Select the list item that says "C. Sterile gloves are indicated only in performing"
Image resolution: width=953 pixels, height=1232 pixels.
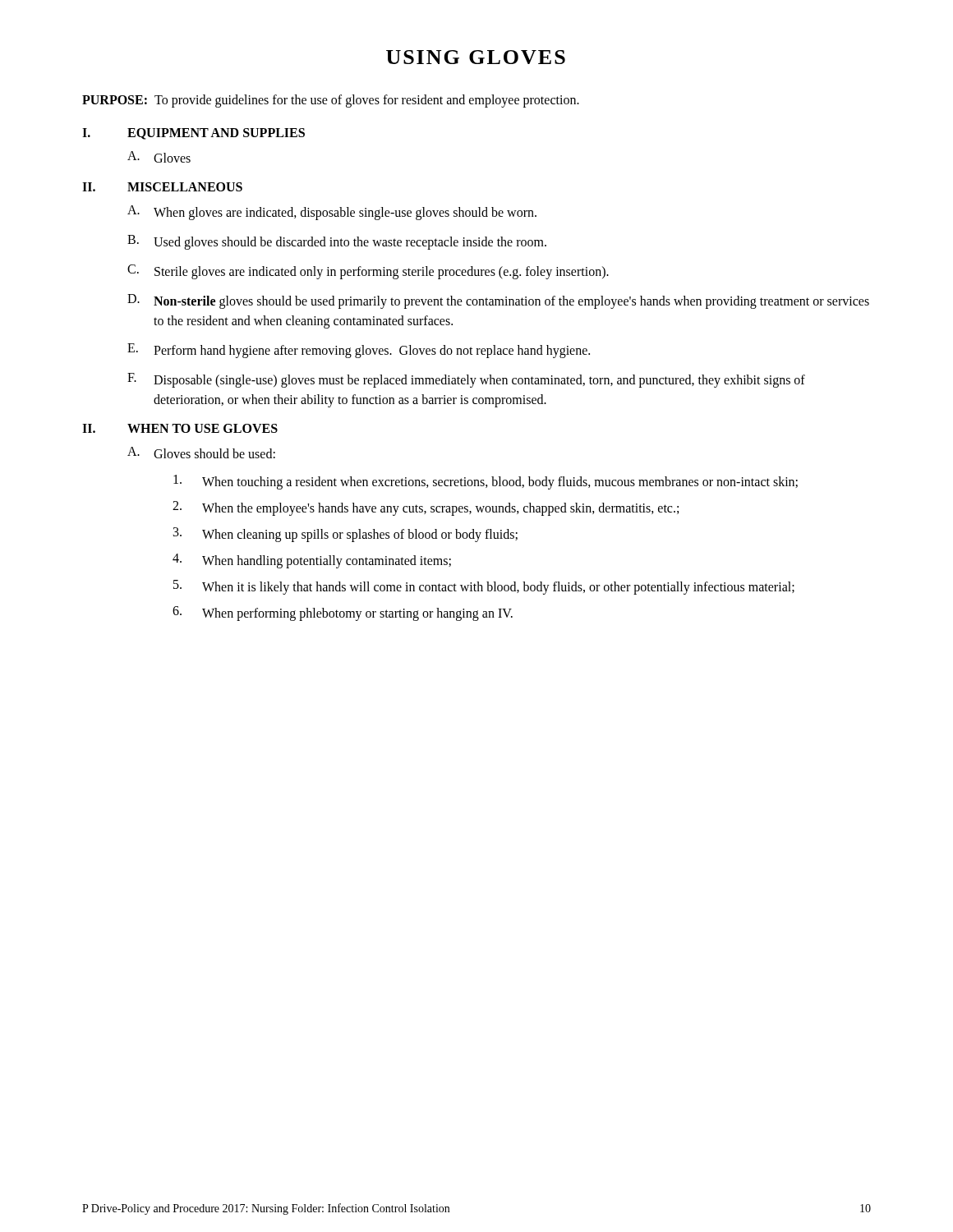(x=368, y=272)
